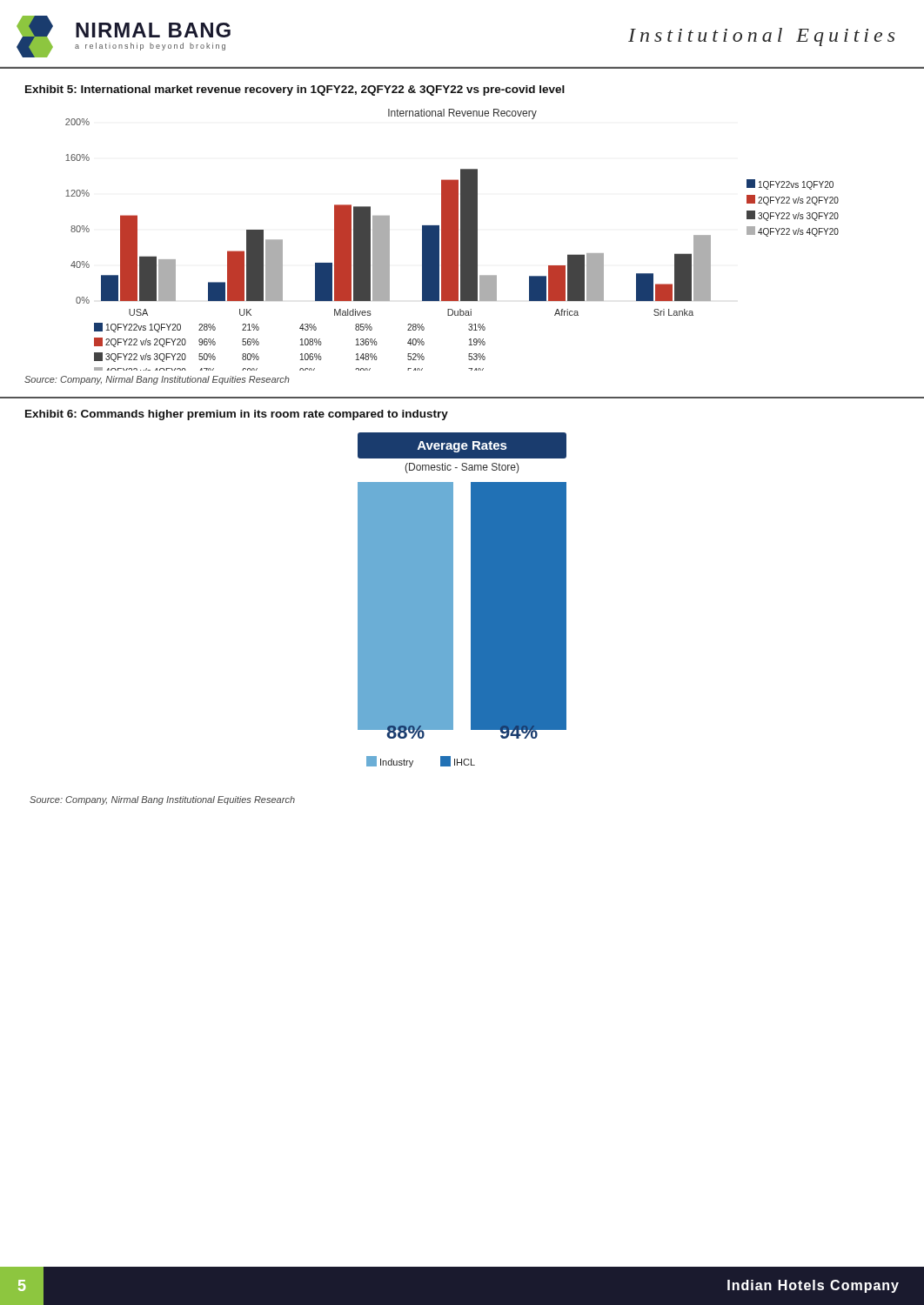
Task: Locate the caption that reads "Exhibit 5: International market"
Action: 295,89
